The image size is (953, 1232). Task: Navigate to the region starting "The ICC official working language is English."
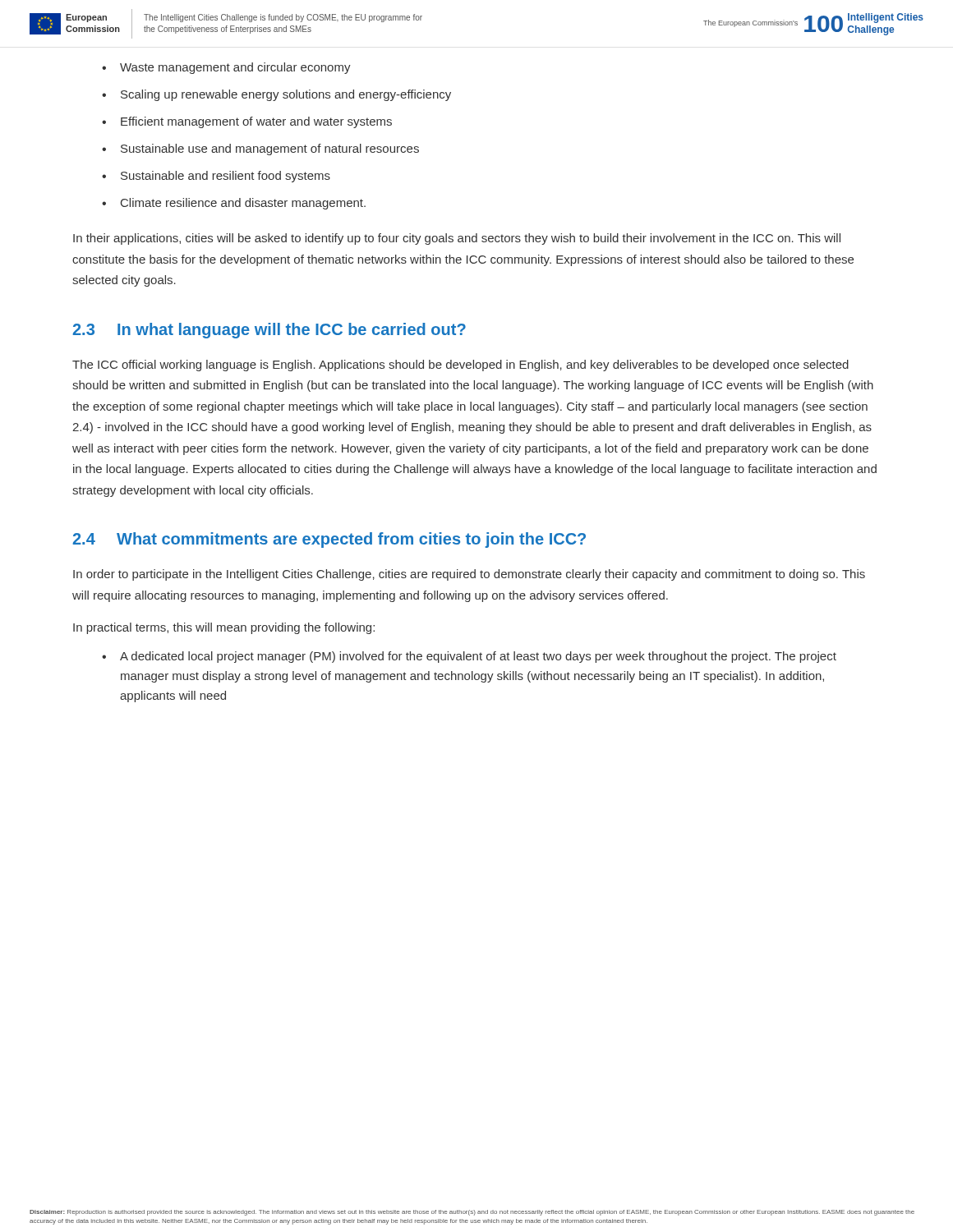475,427
